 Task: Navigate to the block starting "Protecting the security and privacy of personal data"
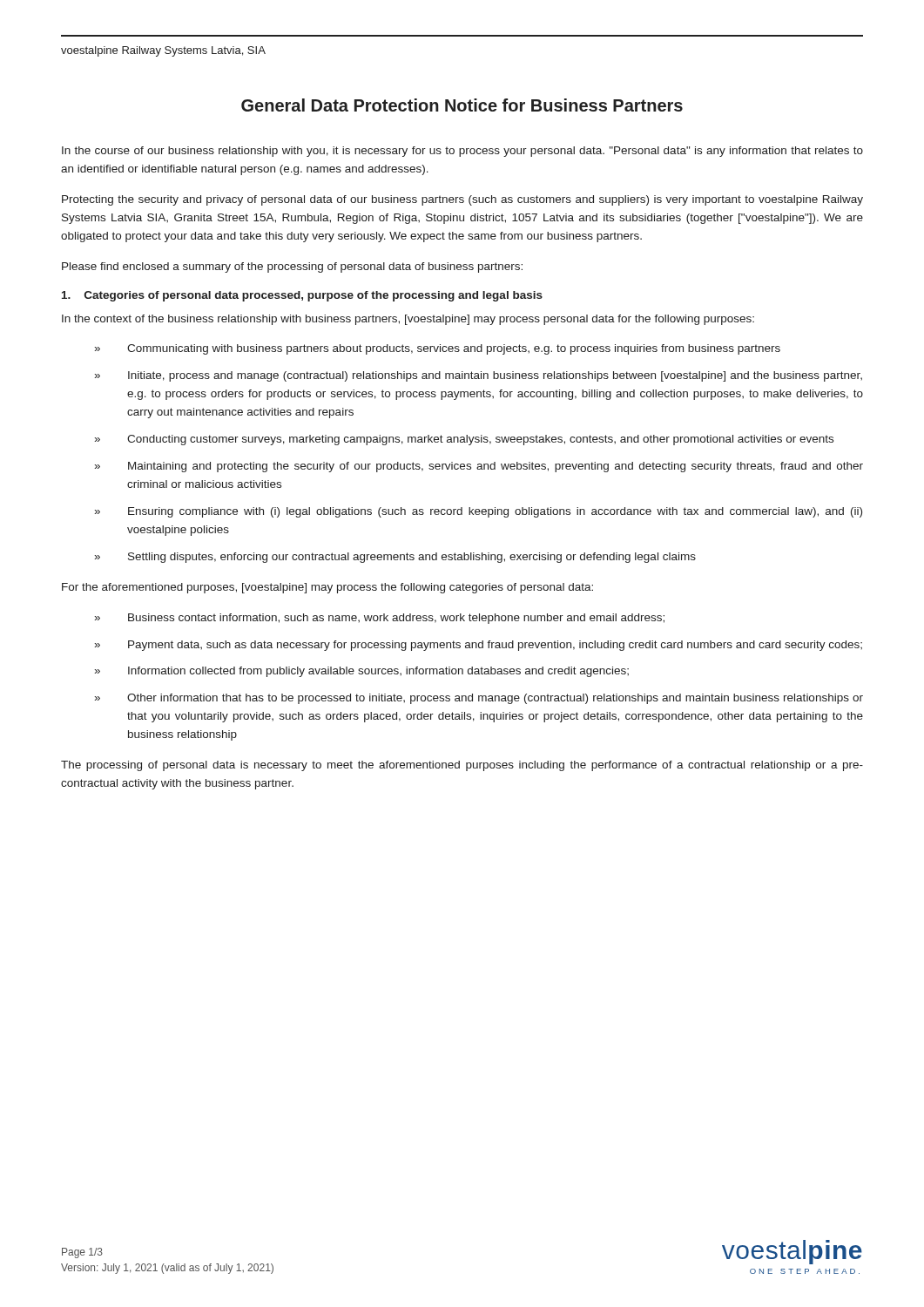(x=462, y=217)
